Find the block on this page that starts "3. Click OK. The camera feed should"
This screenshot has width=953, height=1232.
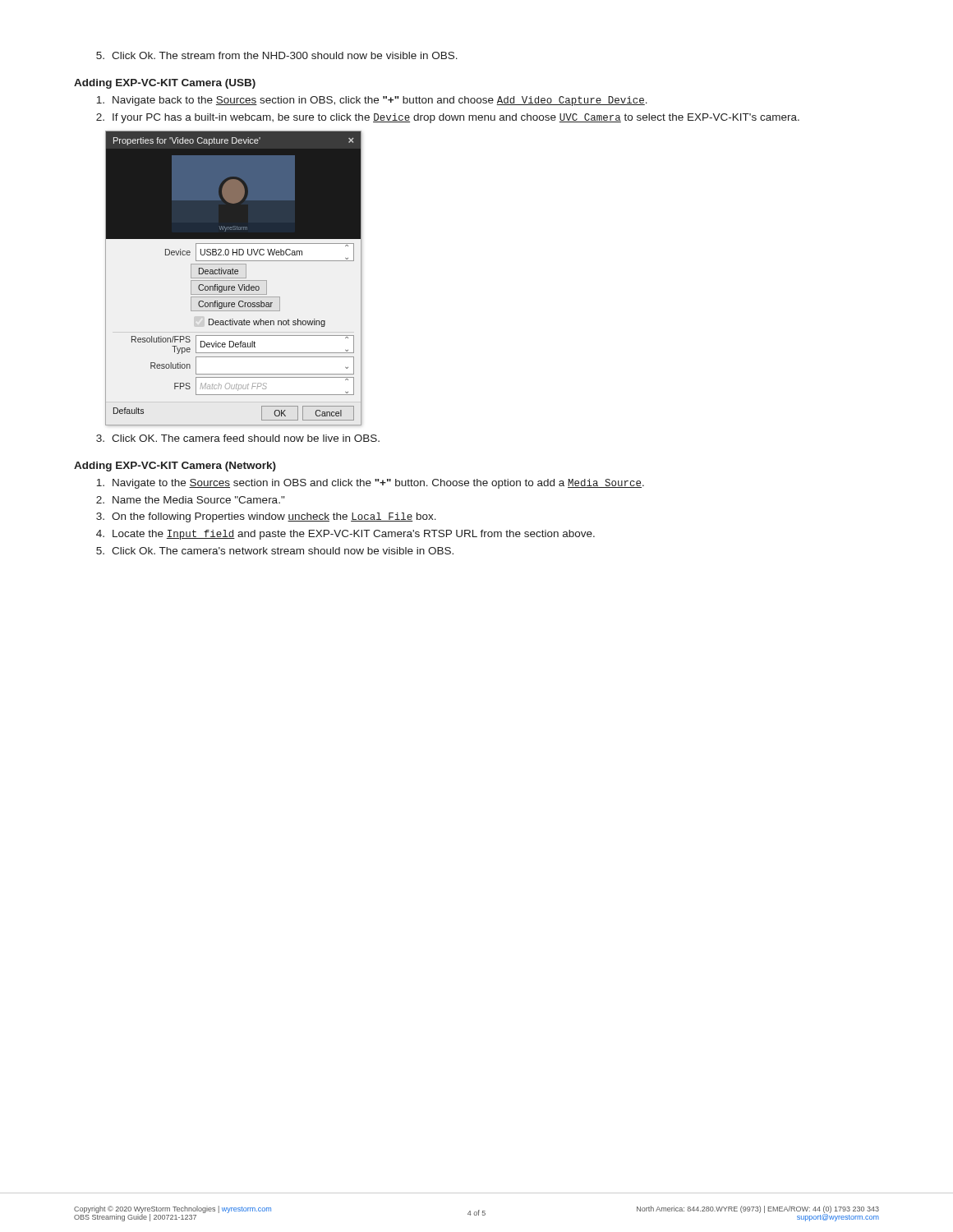238,438
